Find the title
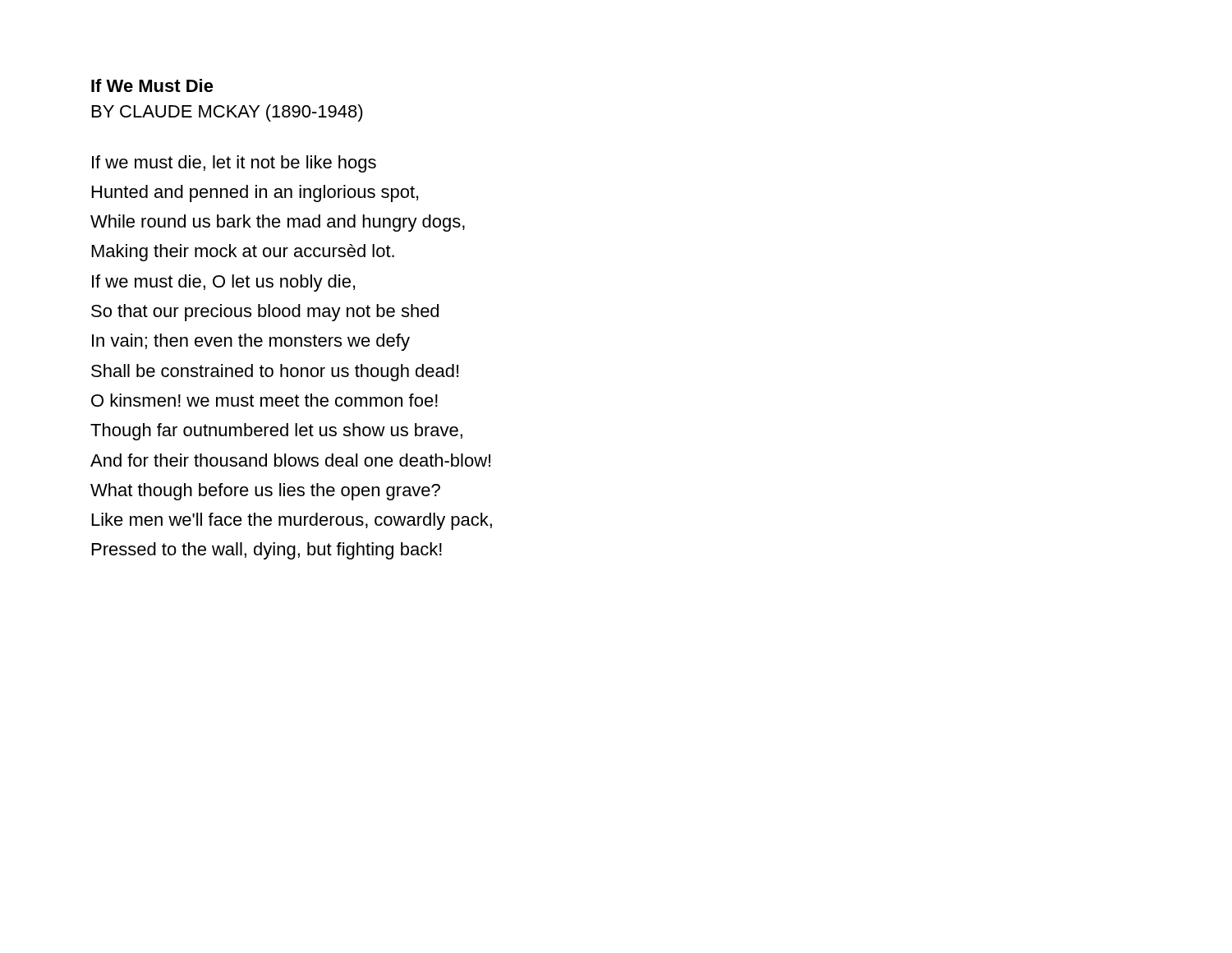The image size is (1232, 953). pos(152,86)
